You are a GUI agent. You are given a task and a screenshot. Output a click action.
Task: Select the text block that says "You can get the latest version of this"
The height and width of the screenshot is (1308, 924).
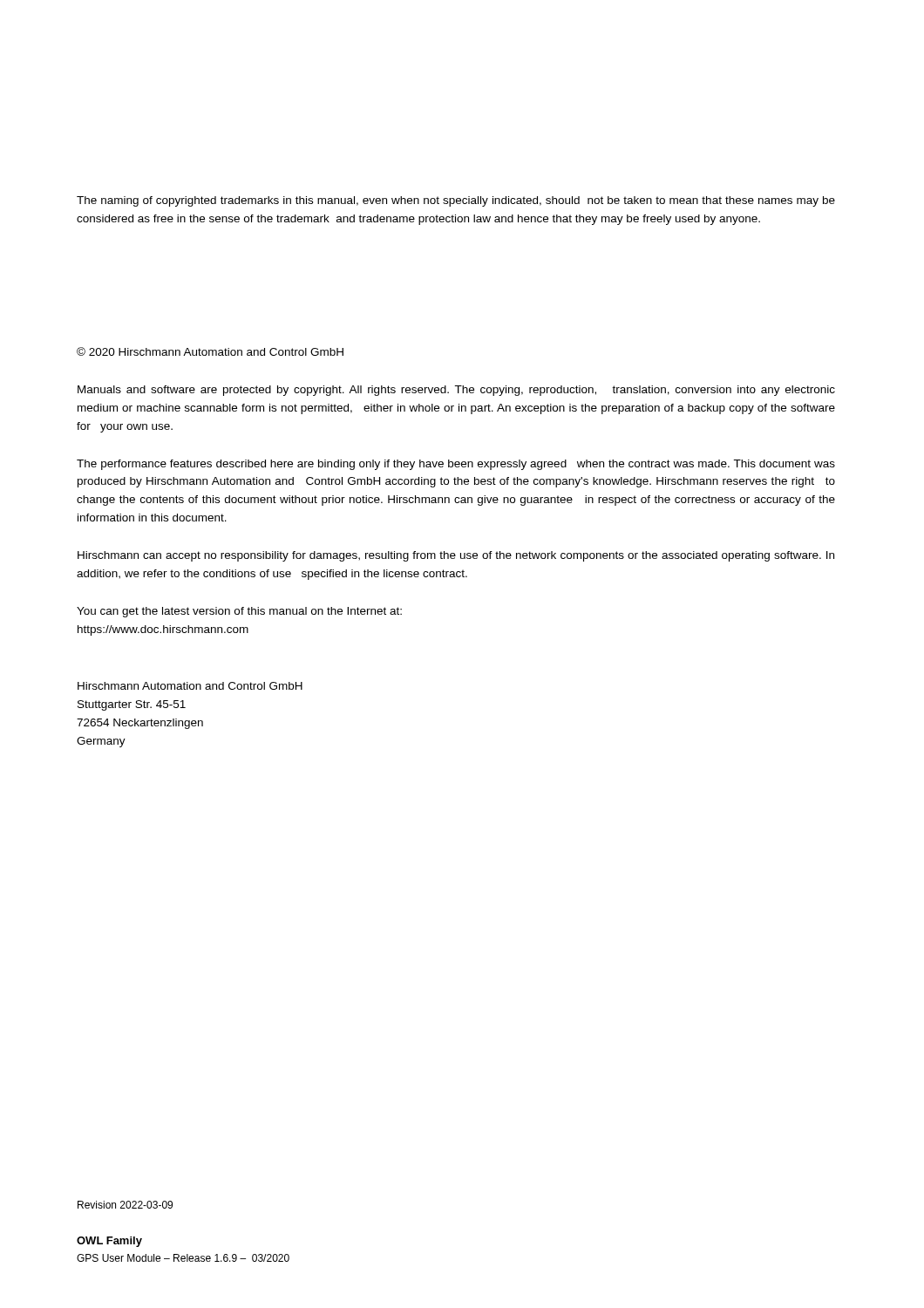(x=240, y=620)
